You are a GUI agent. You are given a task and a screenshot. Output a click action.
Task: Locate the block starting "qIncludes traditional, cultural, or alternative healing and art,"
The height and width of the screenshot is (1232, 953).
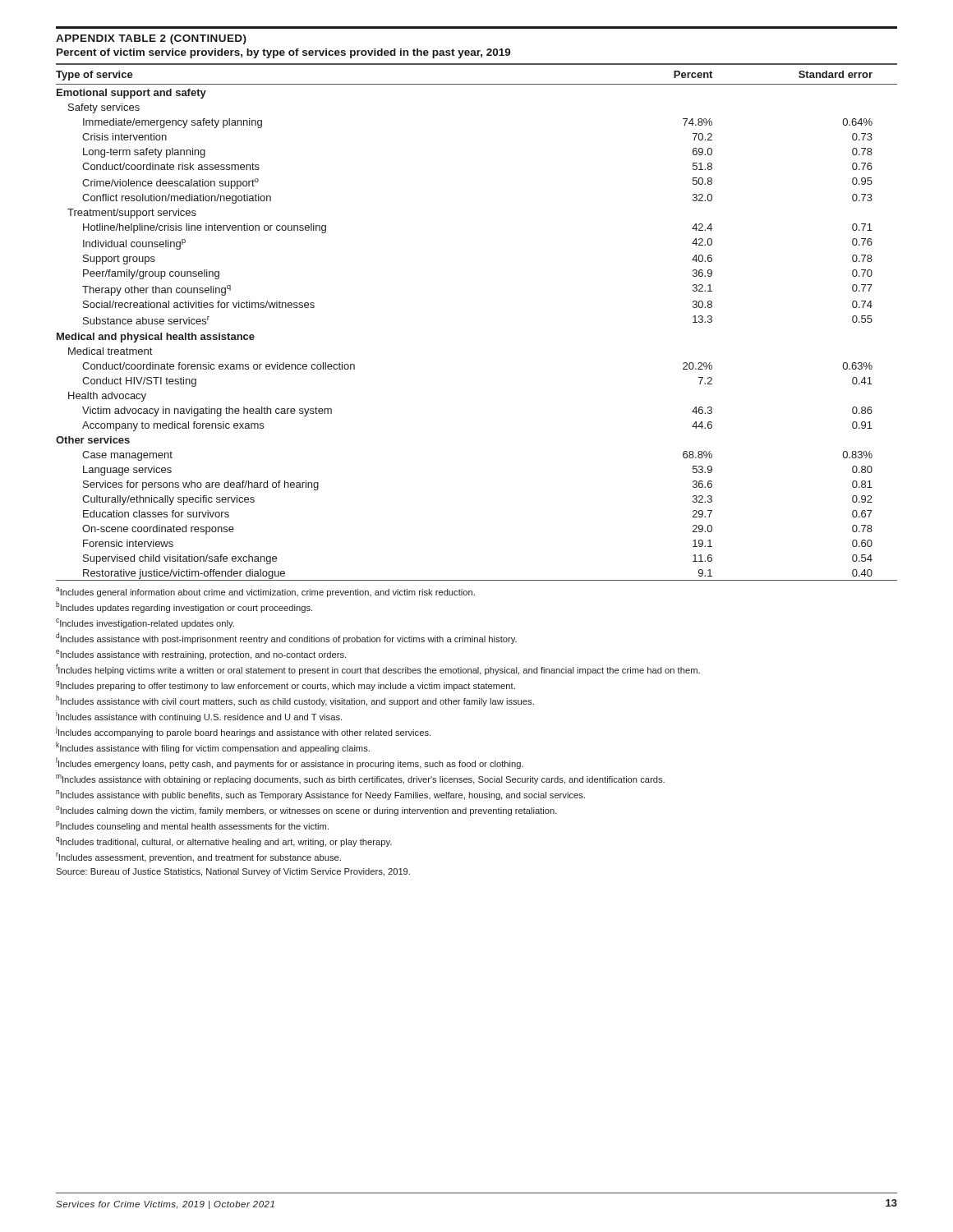coord(224,842)
